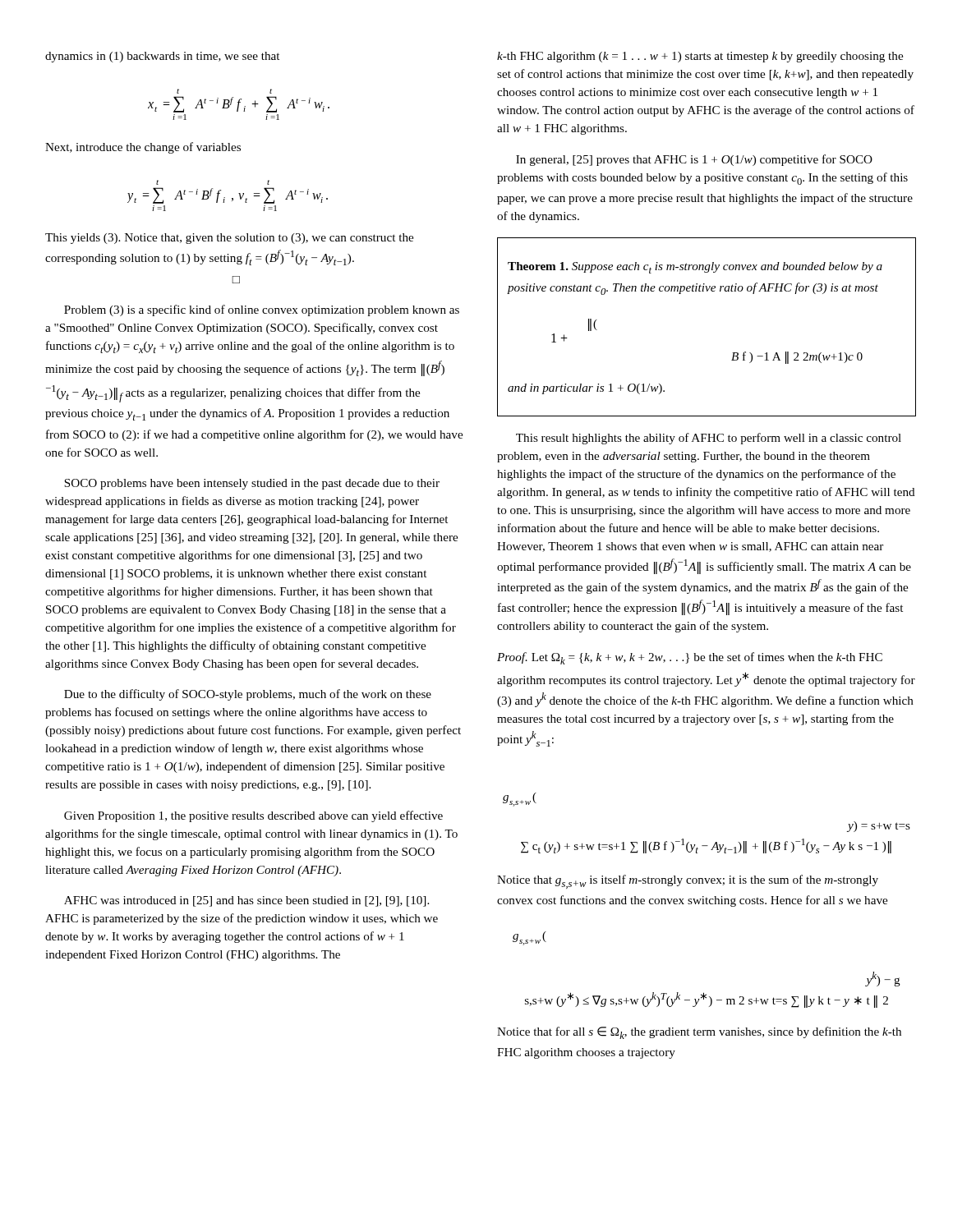This screenshot has width=953, height=1232.
Task: Select the text block starting "Given Proposition 1, the positive results"
Action: [x=255, y=842]
